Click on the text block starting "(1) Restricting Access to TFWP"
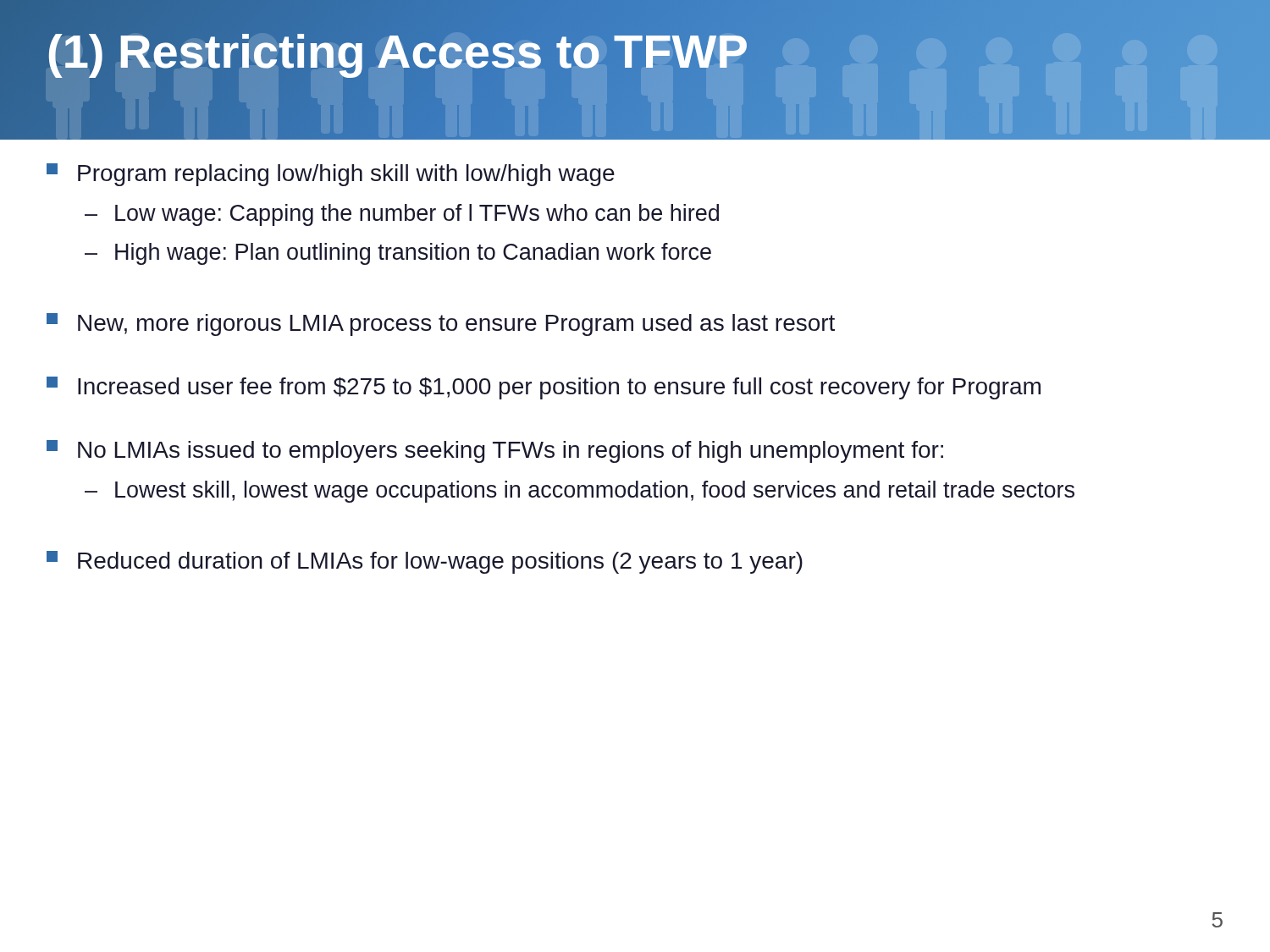 [397, 51]
